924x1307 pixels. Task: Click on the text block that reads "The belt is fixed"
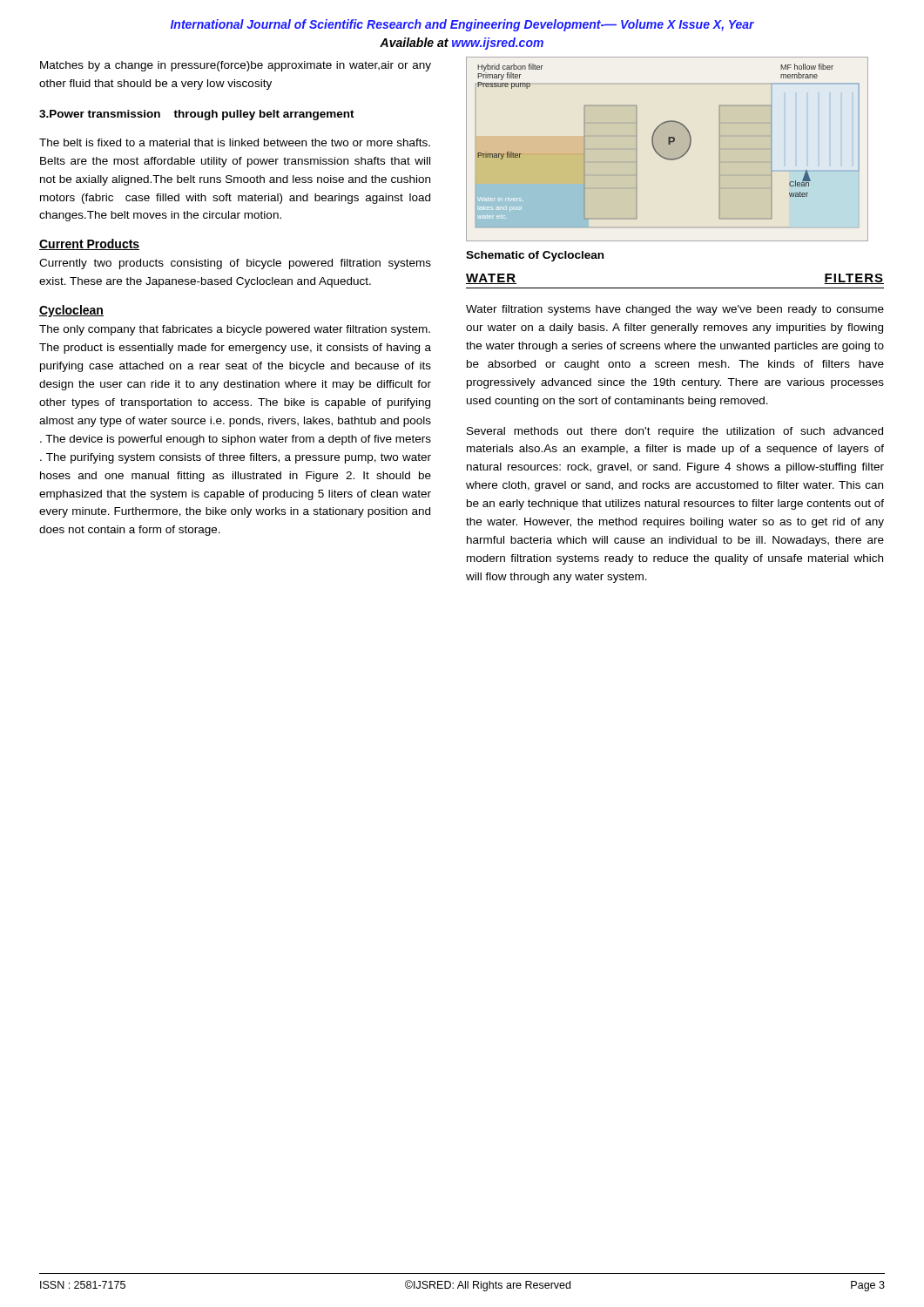(x=235, y=179)
